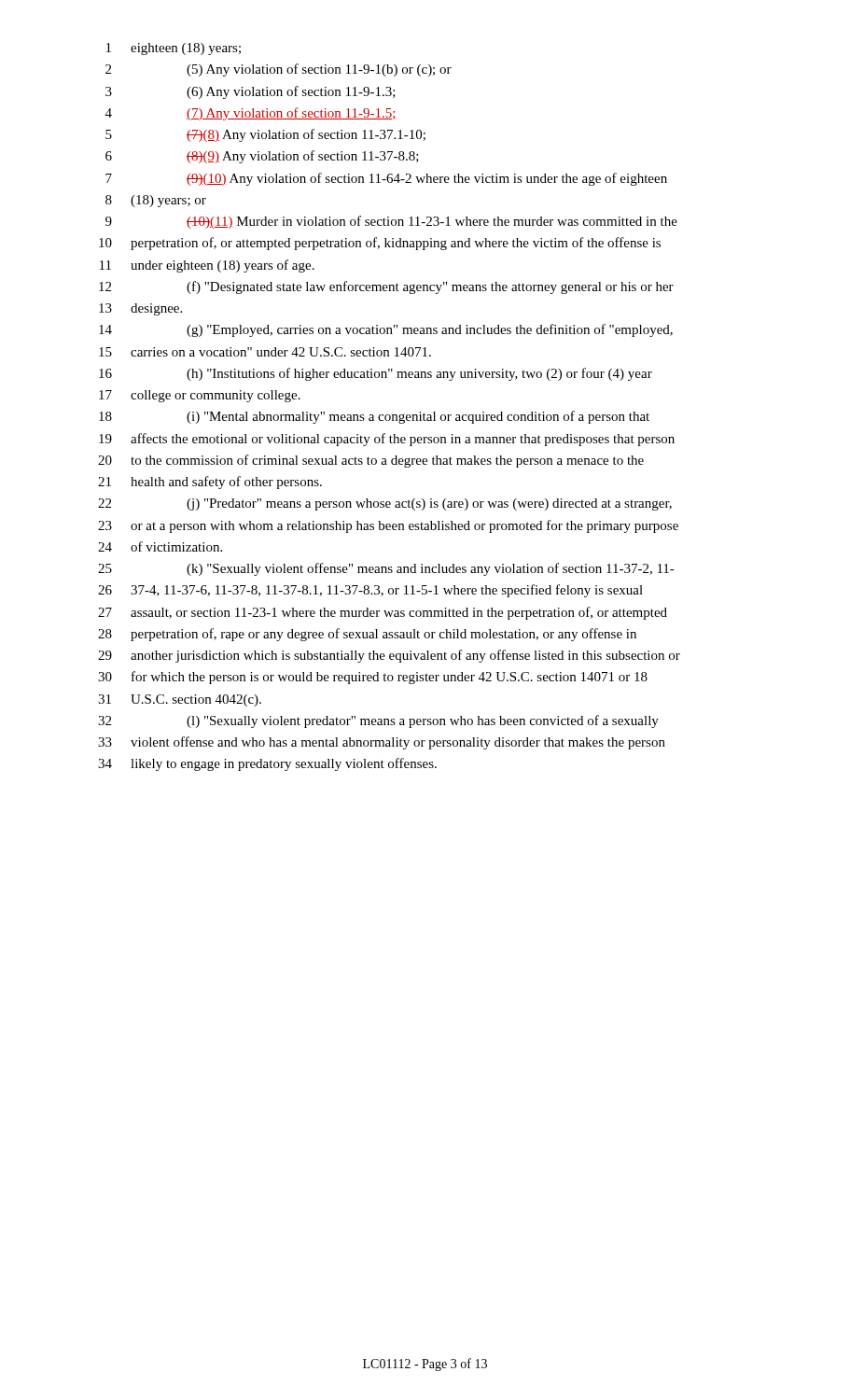The width and height of the screenshot is (850, 1400).
Task: Navigate to the passage starting "19 affects the emotional or volitional capacity of"
Action: click(425, 439)
